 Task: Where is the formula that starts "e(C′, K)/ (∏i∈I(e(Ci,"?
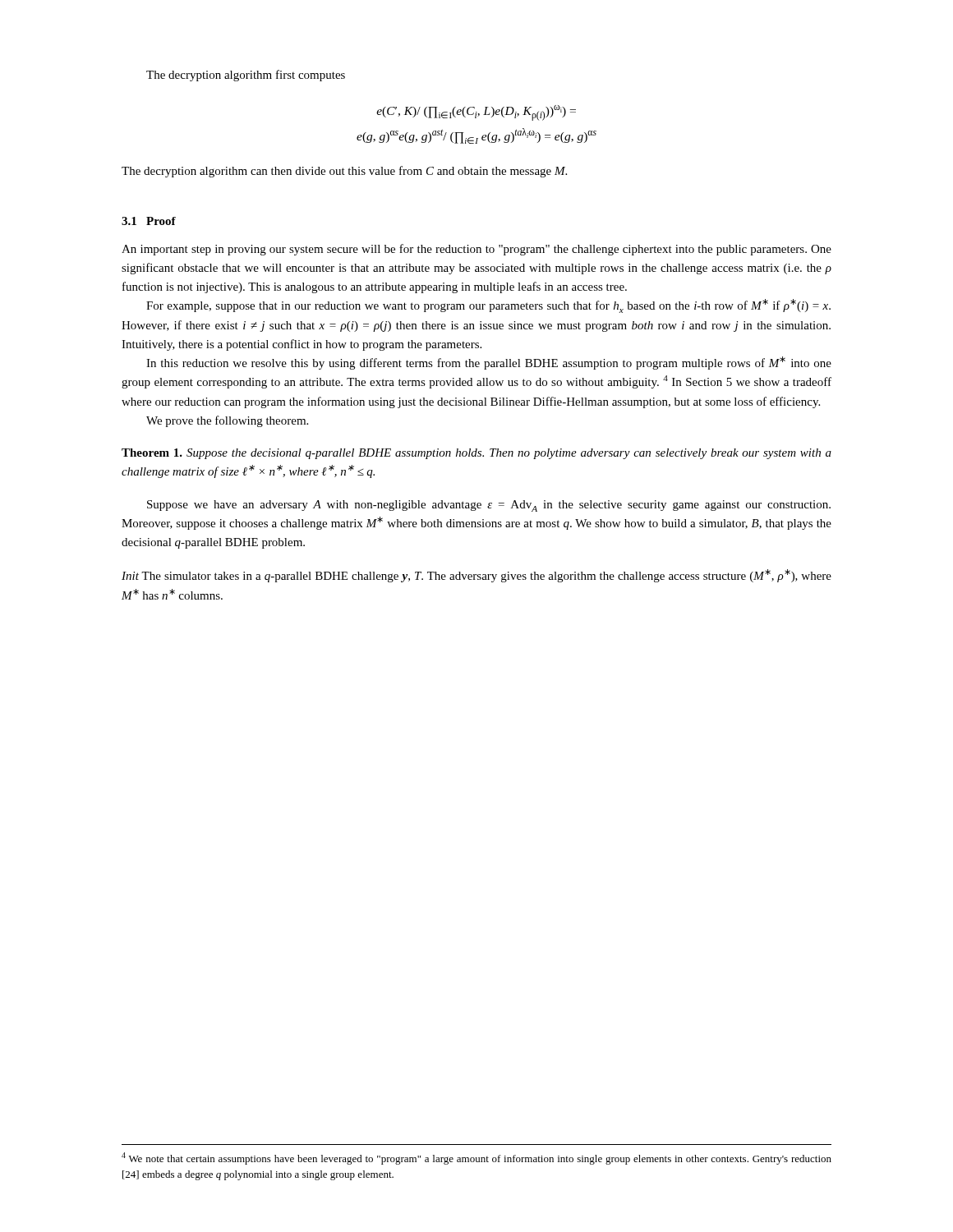click(x=476, y=124)
